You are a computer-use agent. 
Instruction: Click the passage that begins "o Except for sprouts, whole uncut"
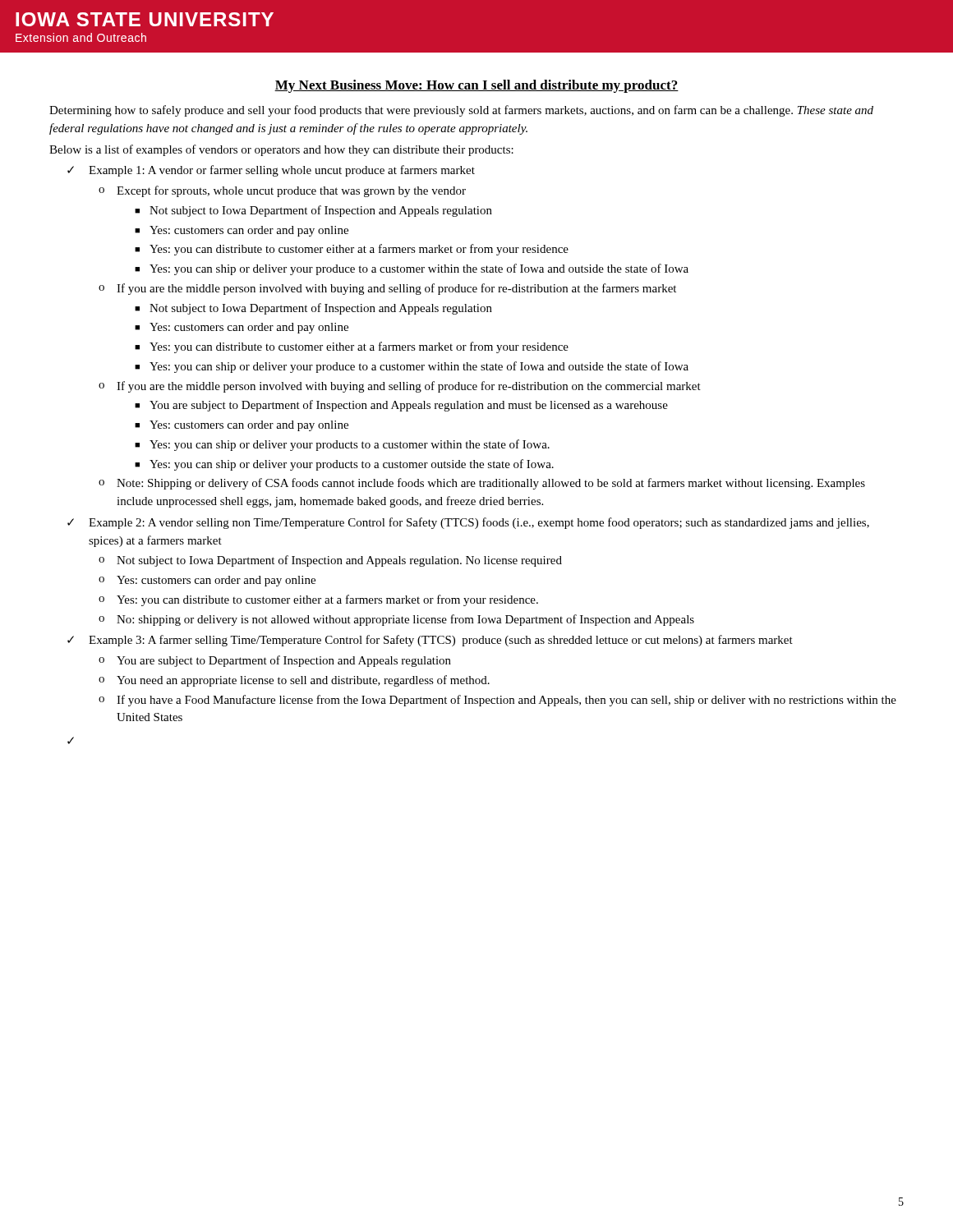(282, 191)
